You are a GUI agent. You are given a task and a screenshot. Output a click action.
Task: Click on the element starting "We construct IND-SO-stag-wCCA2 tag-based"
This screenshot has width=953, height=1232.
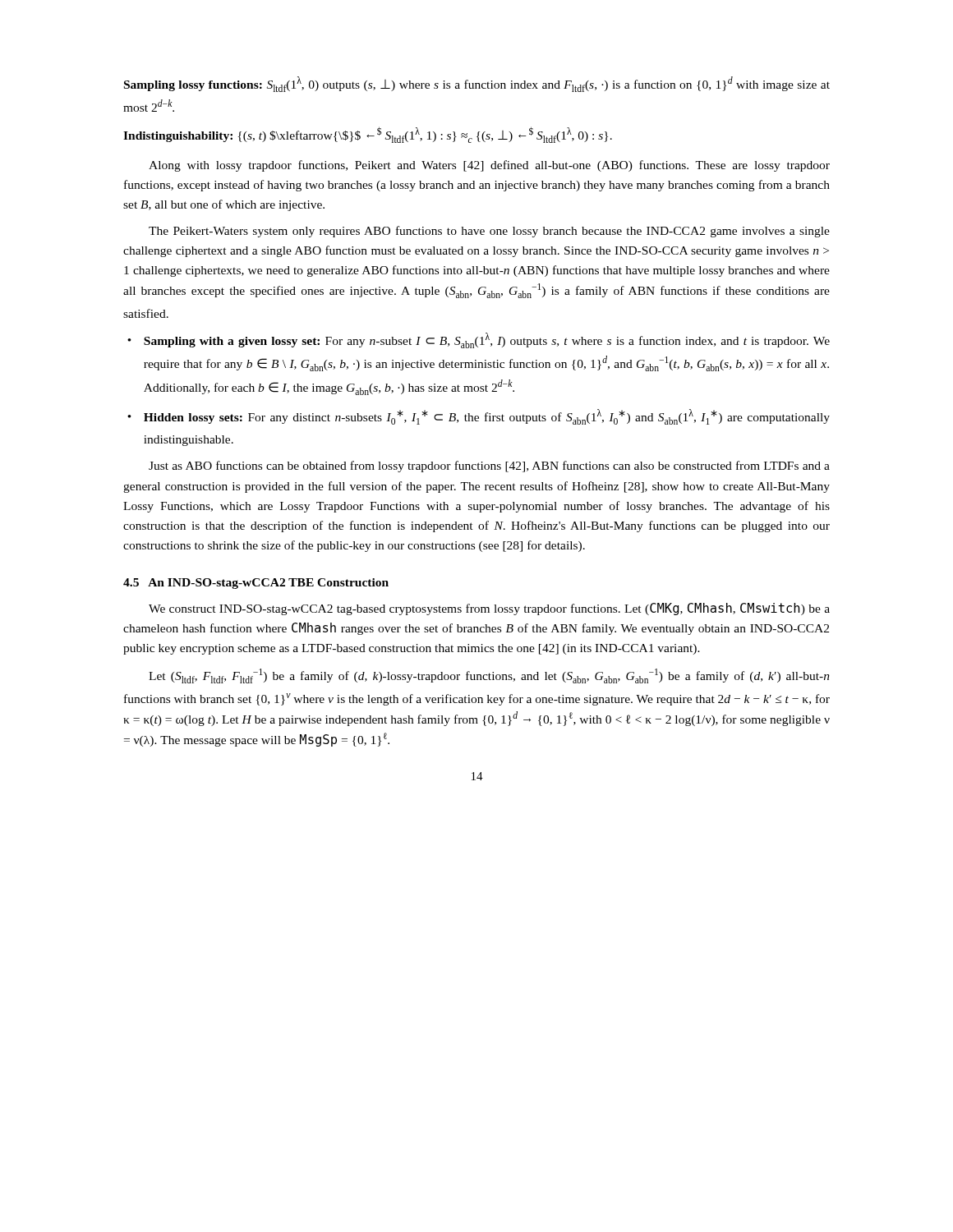pos(476,628)
